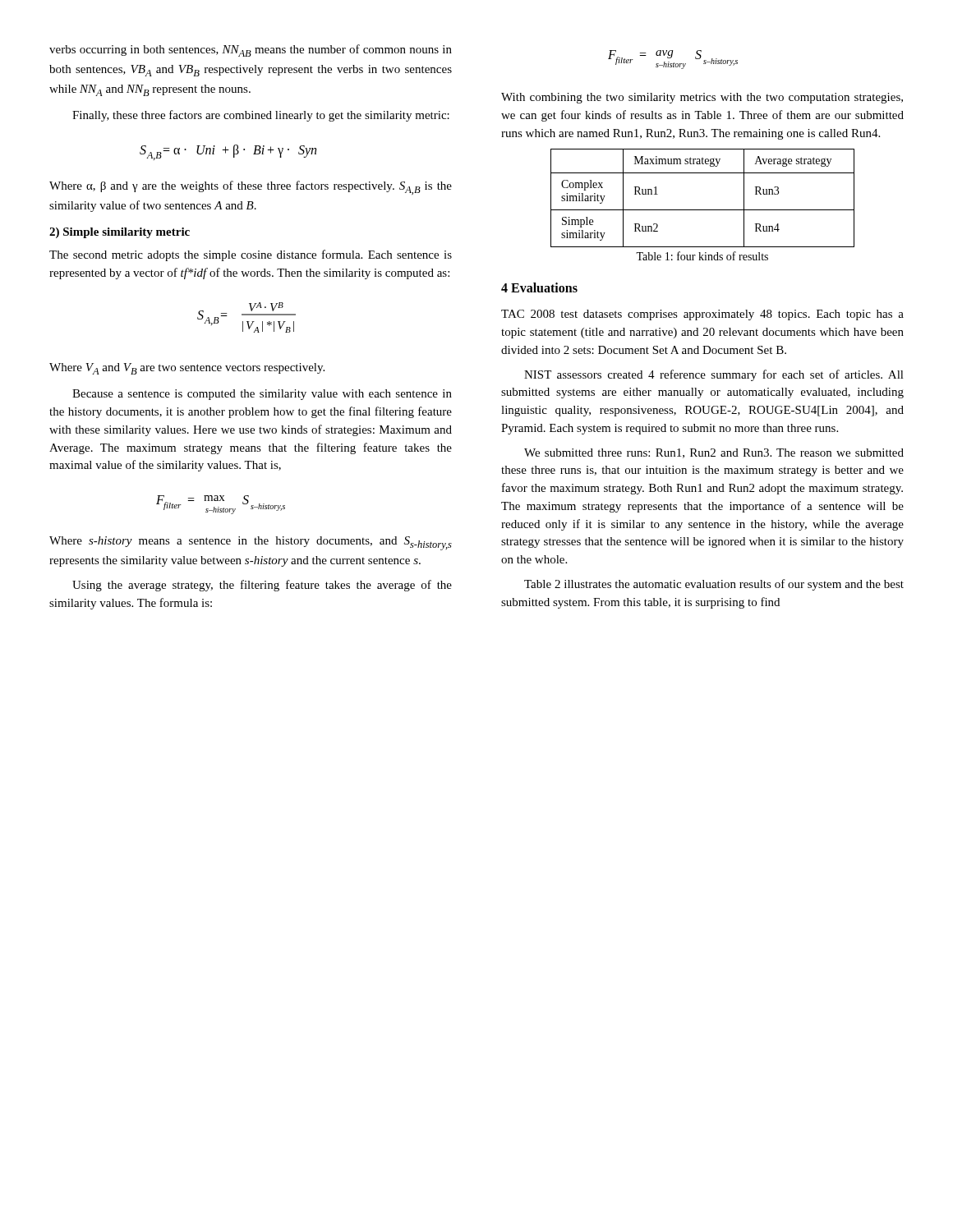The width and height of the screenshot is (953, 1232).
Task: Select the block starting "Table 2 illustrates the automatic evaluation"
Action: tap(702, 594)
